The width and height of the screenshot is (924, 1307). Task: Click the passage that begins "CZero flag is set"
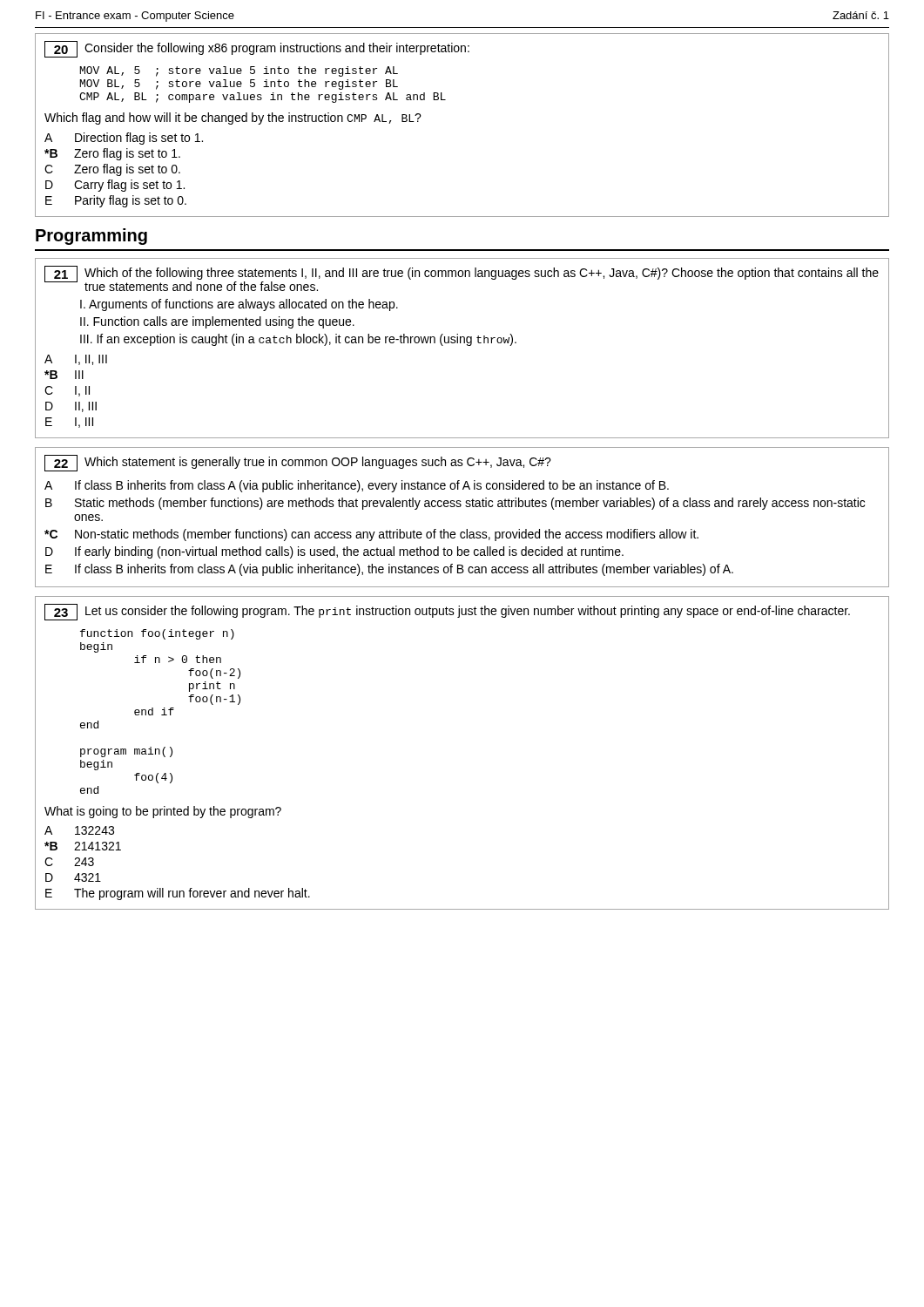point(113,169)
